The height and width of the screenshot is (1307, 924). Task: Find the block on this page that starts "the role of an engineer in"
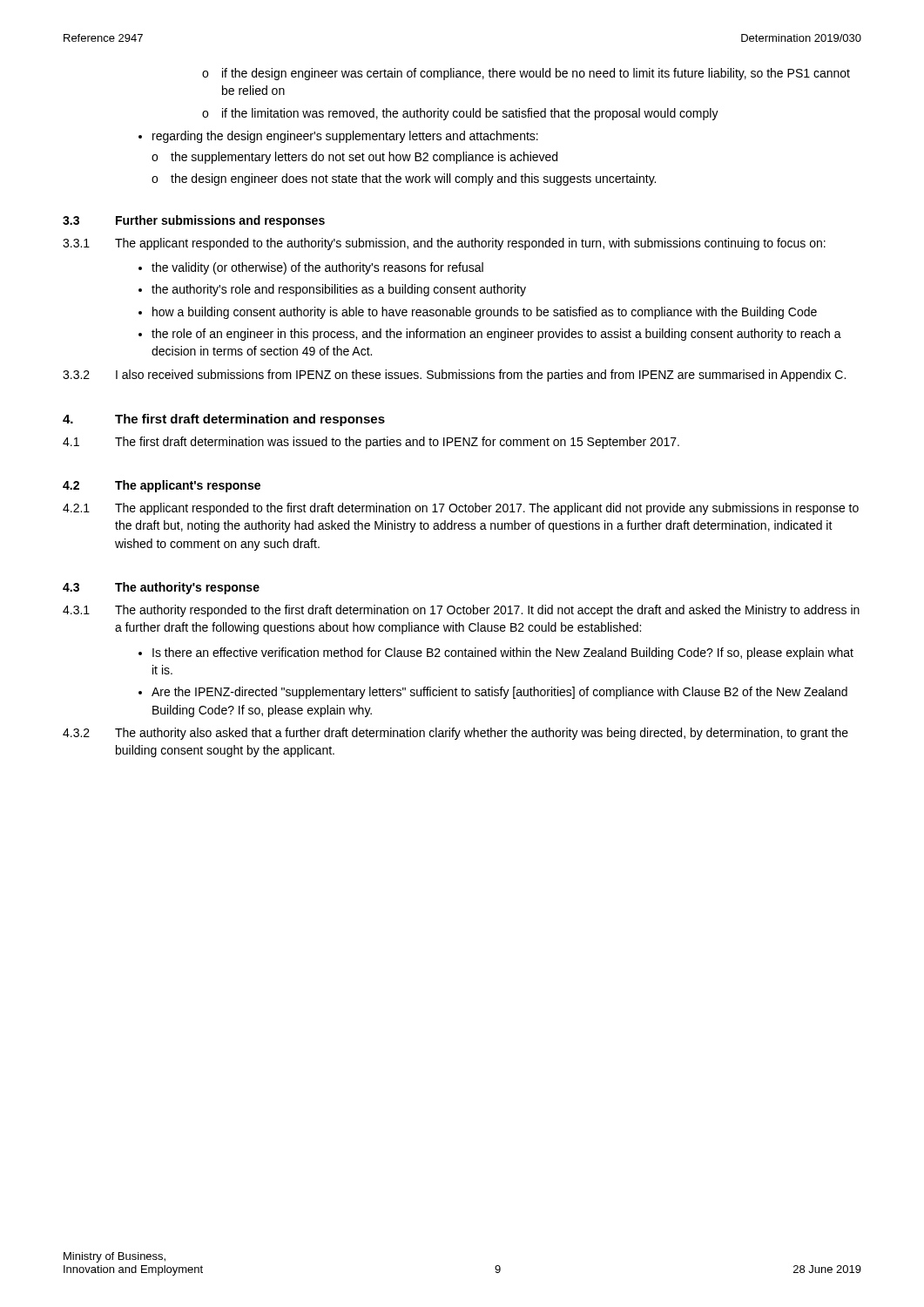(496, 343)
